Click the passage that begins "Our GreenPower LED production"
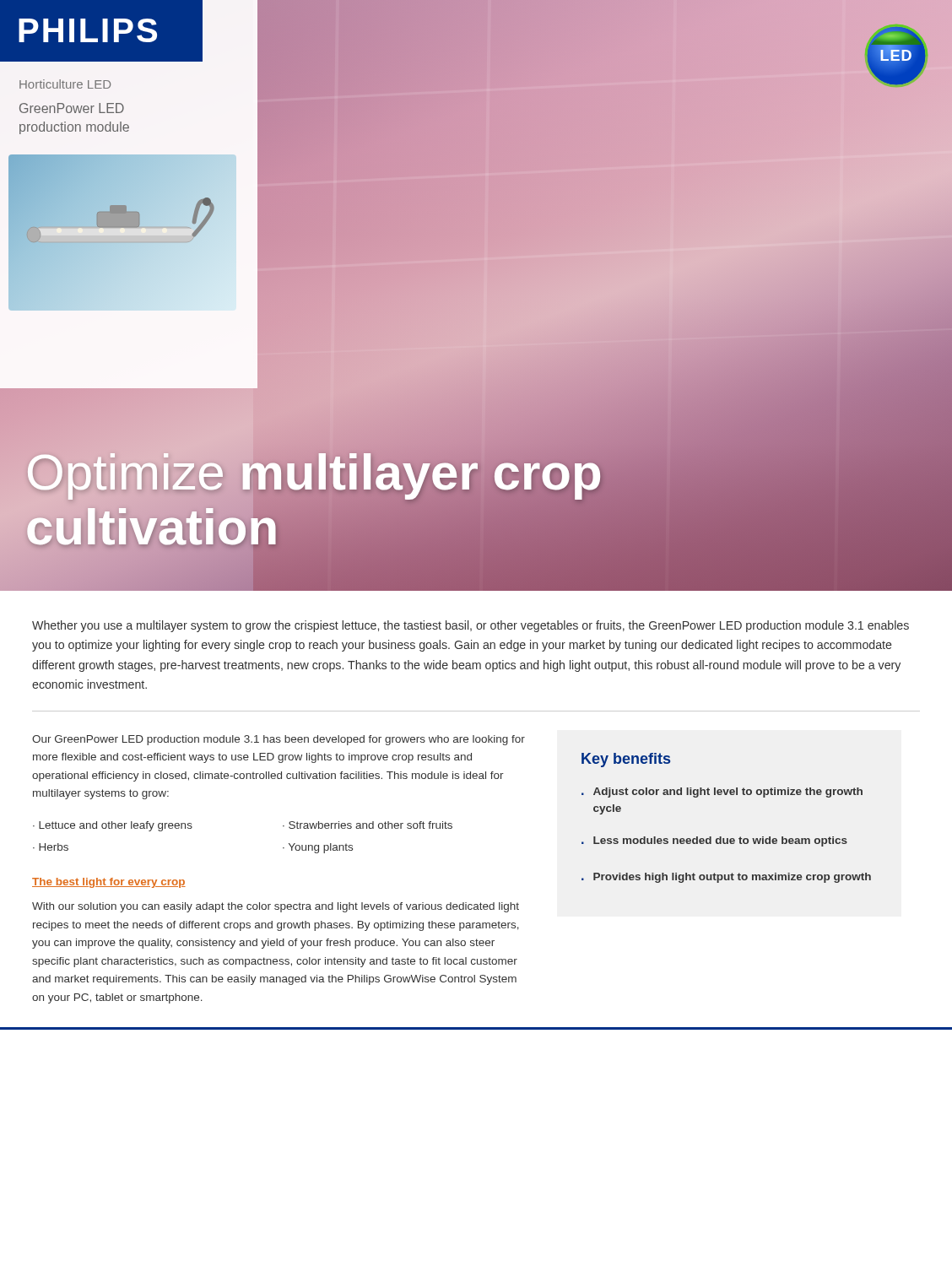 point(279,740)
